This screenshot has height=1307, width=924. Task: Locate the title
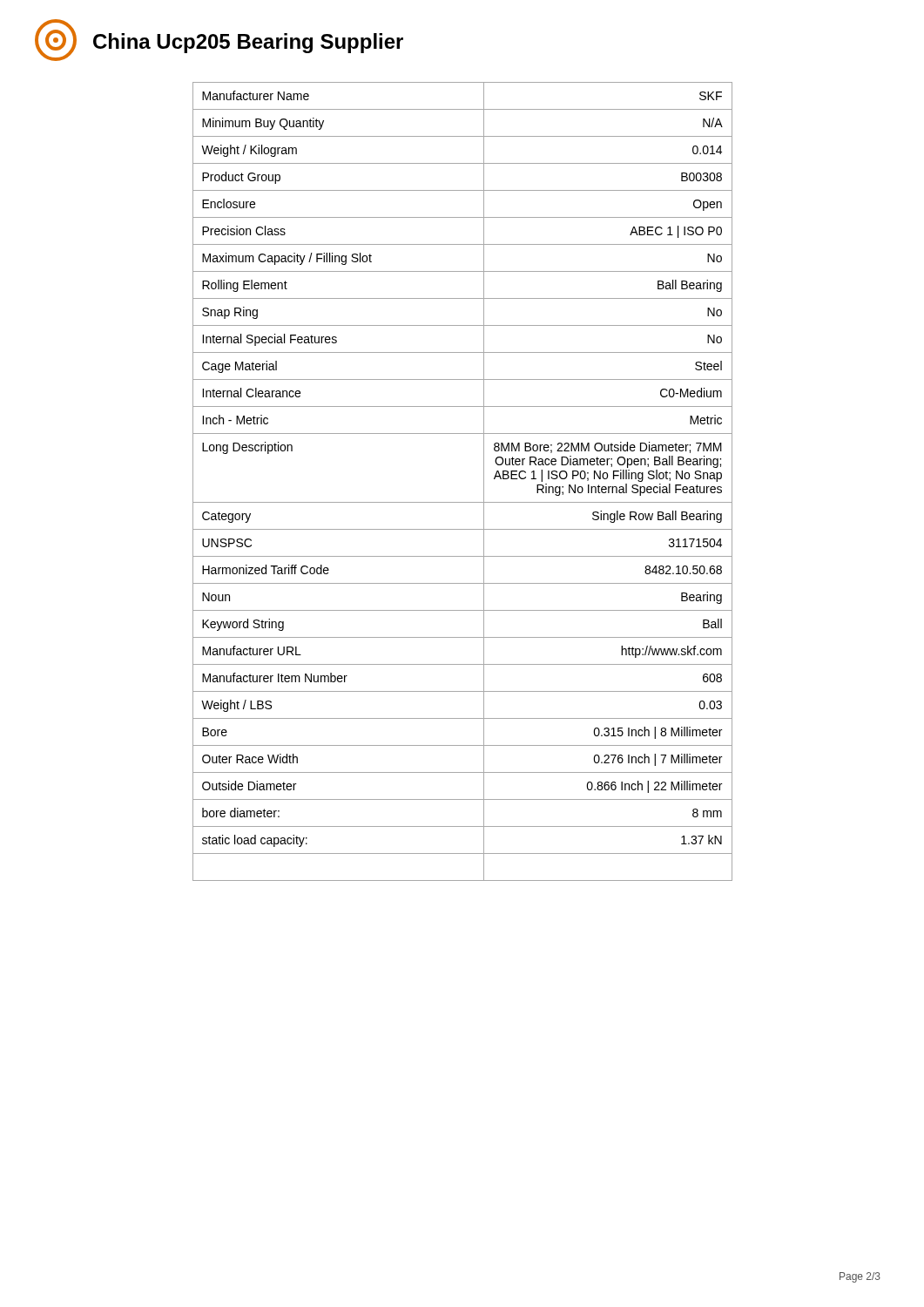pos(248,41)
